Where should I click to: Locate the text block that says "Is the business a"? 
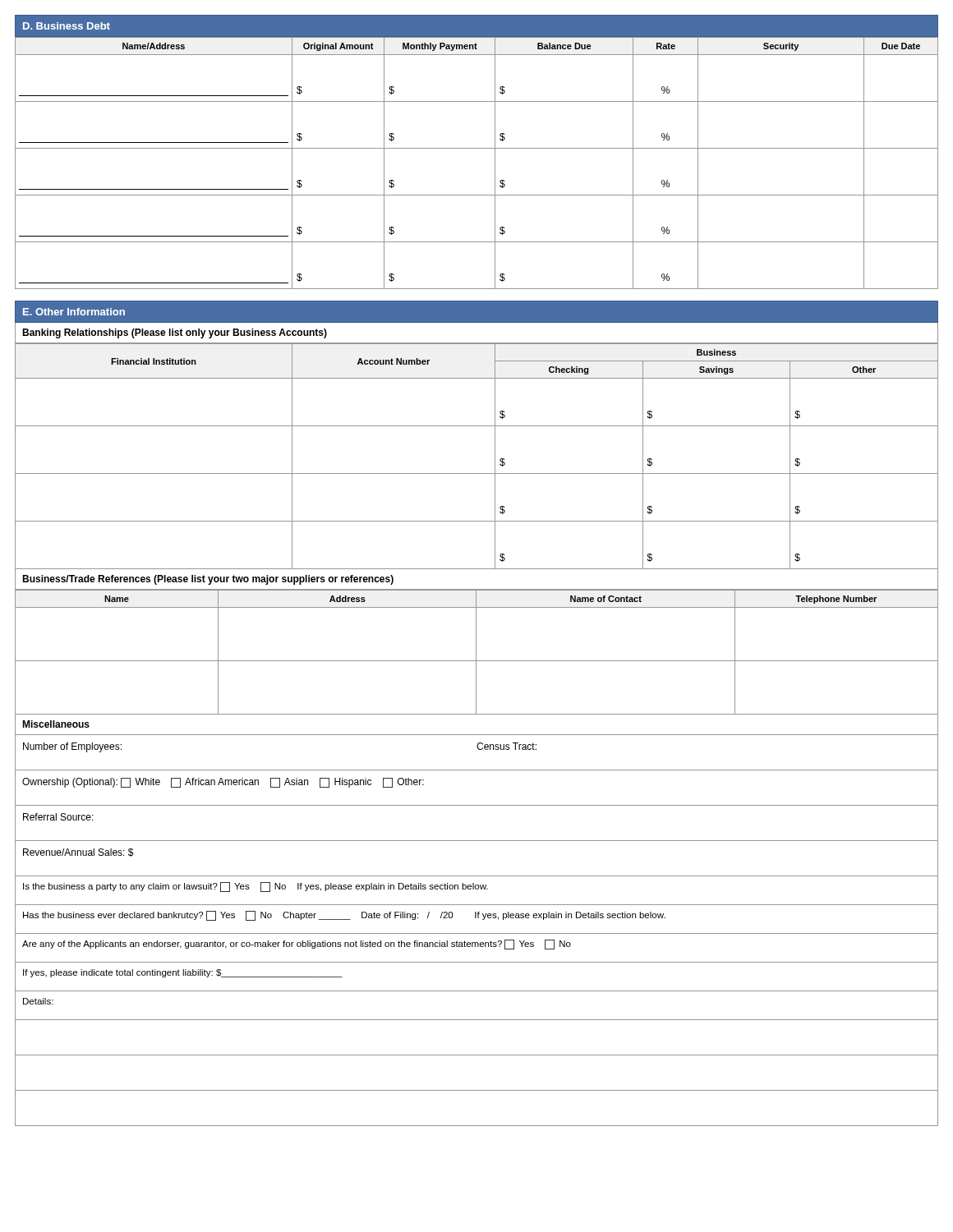point(476,891)
